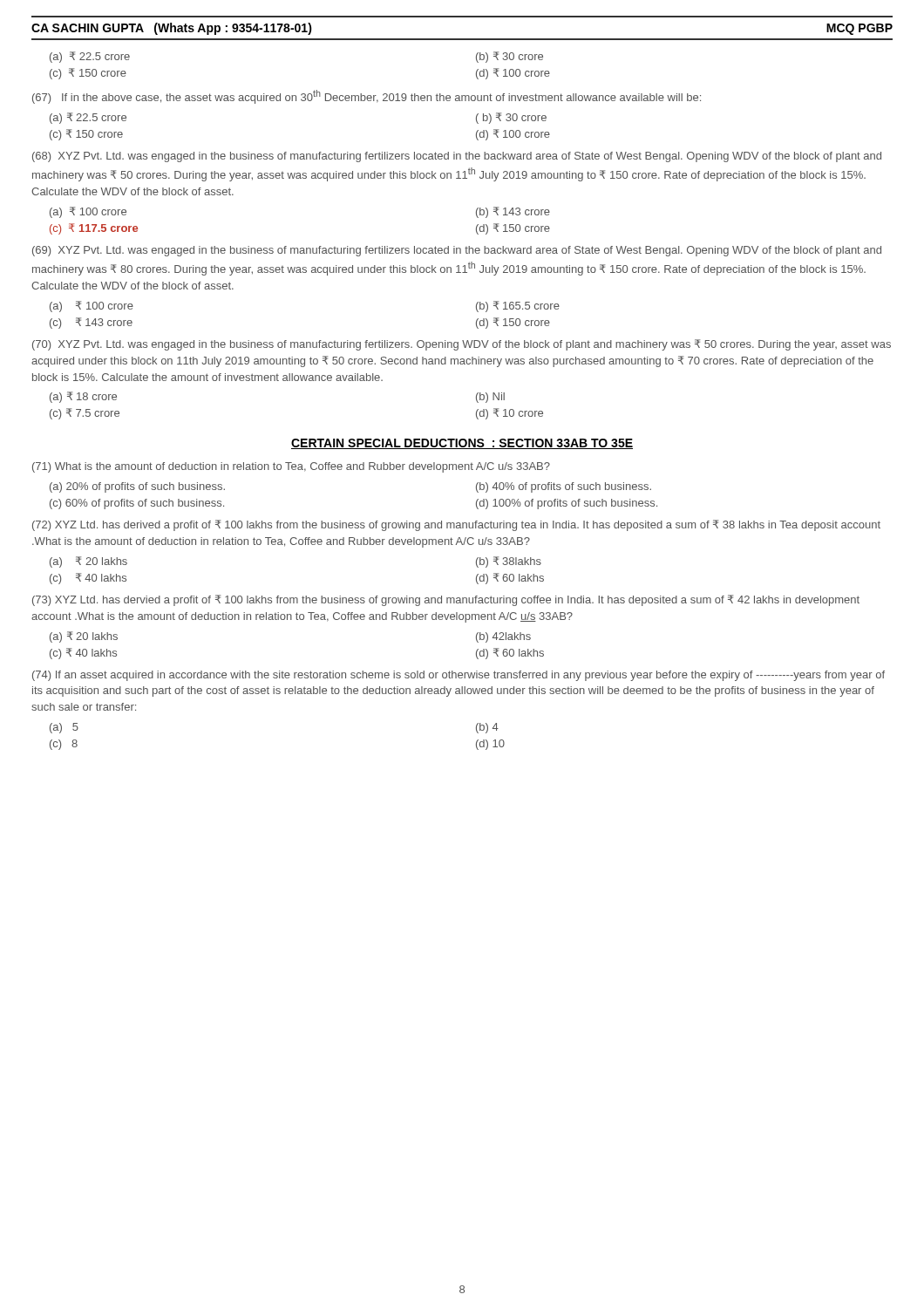Select the block starting "(74) If an asset acquired"
Image resolution: width=924 pixels, height=1308 pixels.
click(458, 691)
